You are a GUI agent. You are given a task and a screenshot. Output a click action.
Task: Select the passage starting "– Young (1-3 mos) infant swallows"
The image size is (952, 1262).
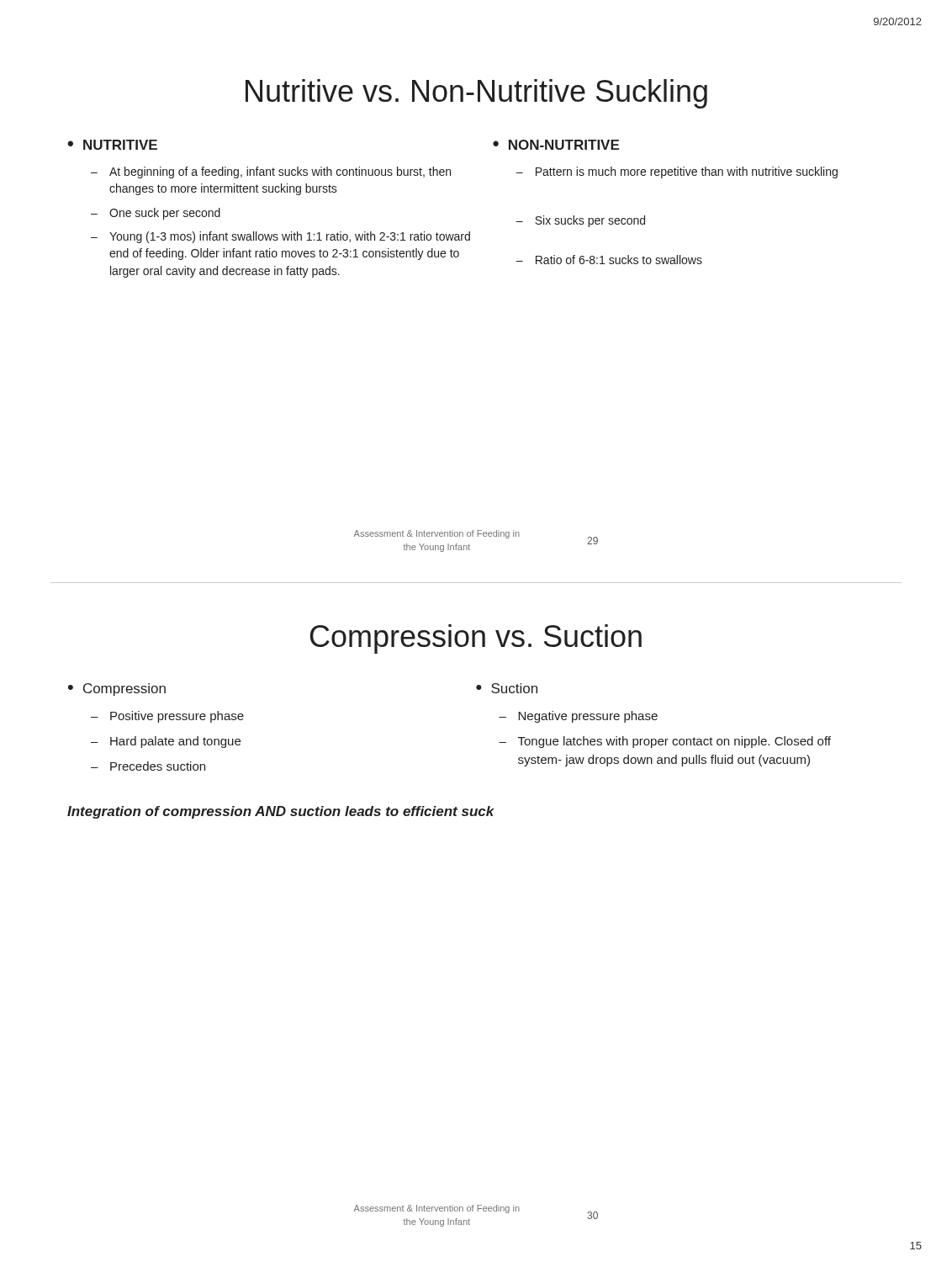coord(283,254)
